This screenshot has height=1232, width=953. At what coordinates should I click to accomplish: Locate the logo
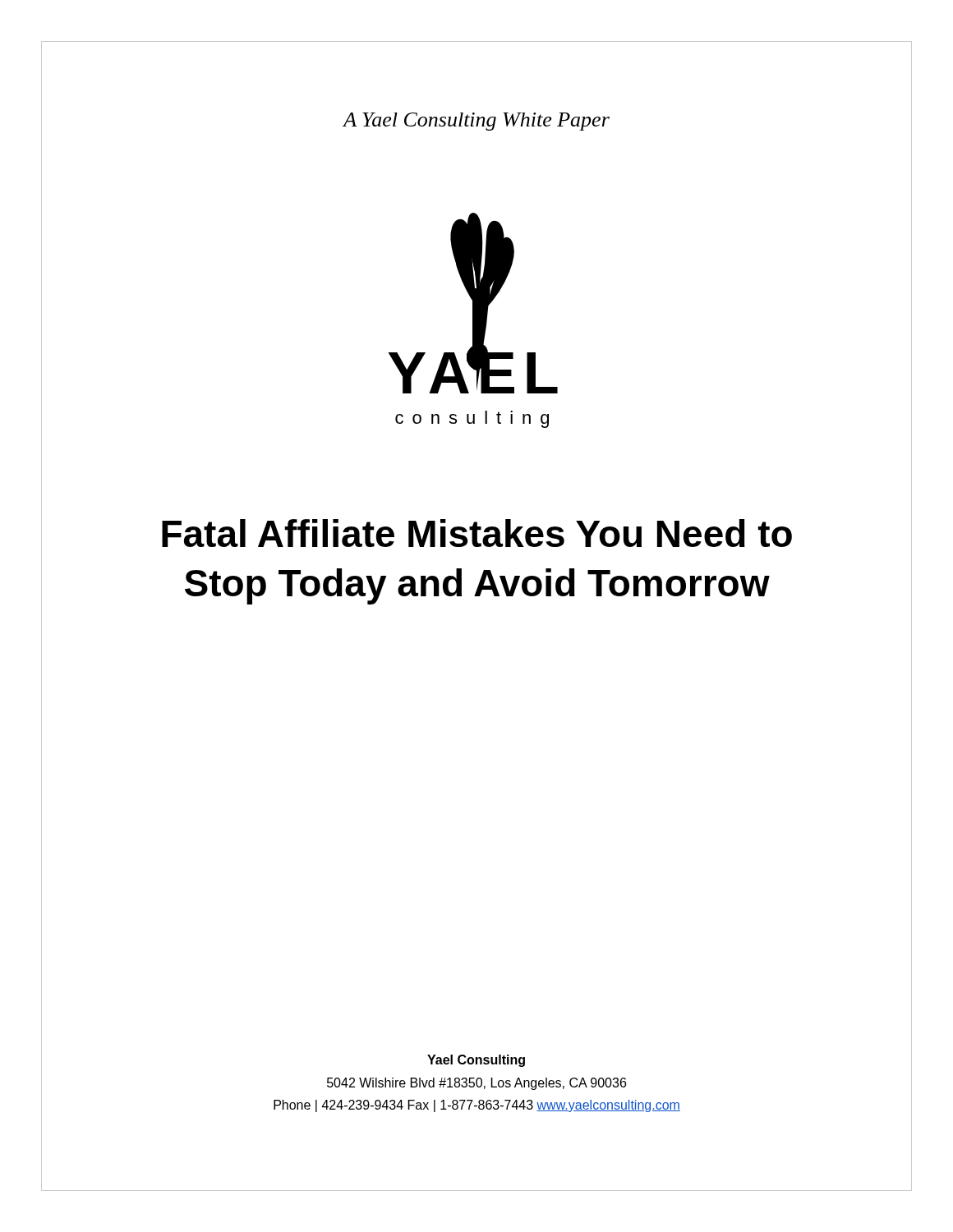click(x=476, y=321)
